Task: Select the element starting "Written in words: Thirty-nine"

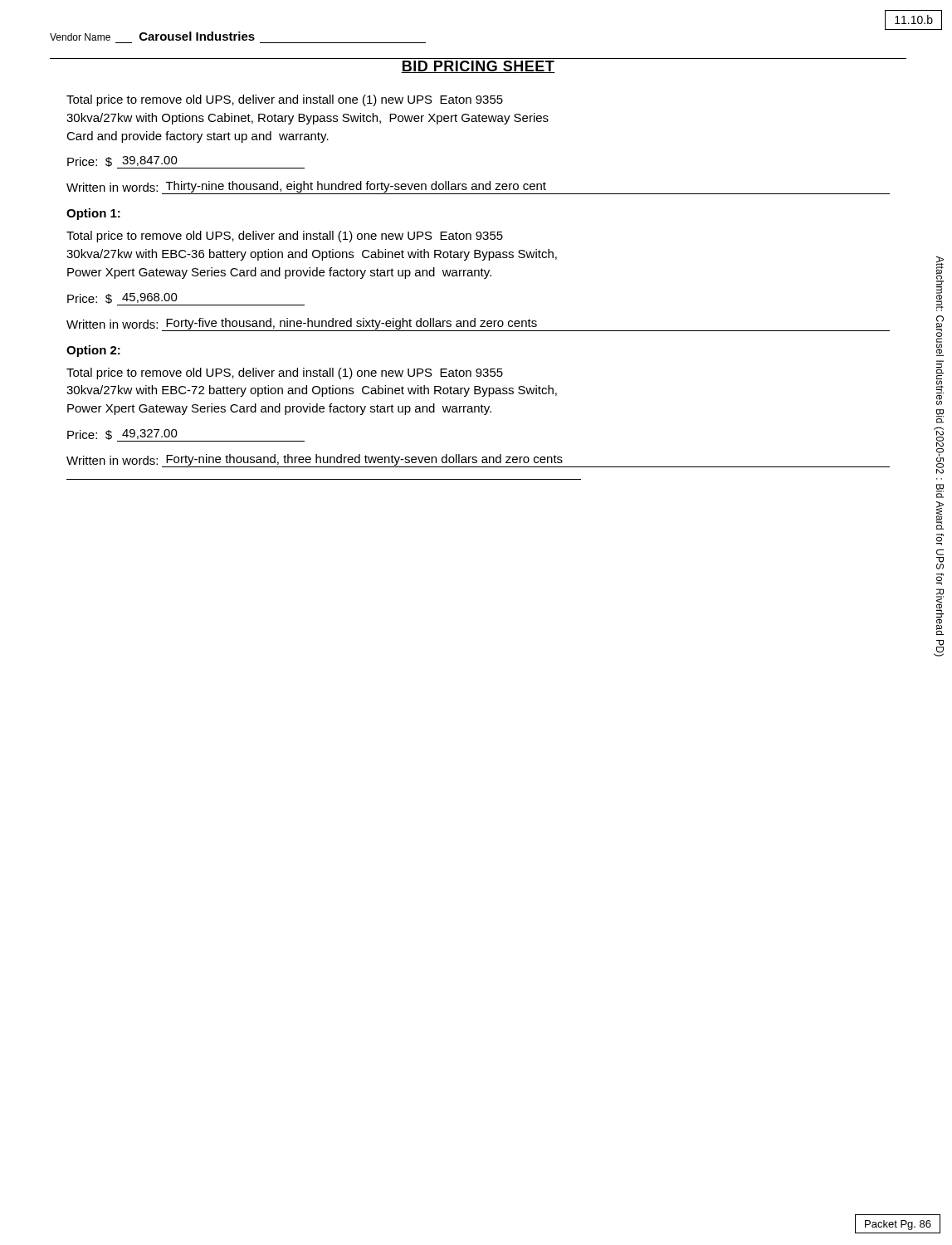Action: point(478,187)
